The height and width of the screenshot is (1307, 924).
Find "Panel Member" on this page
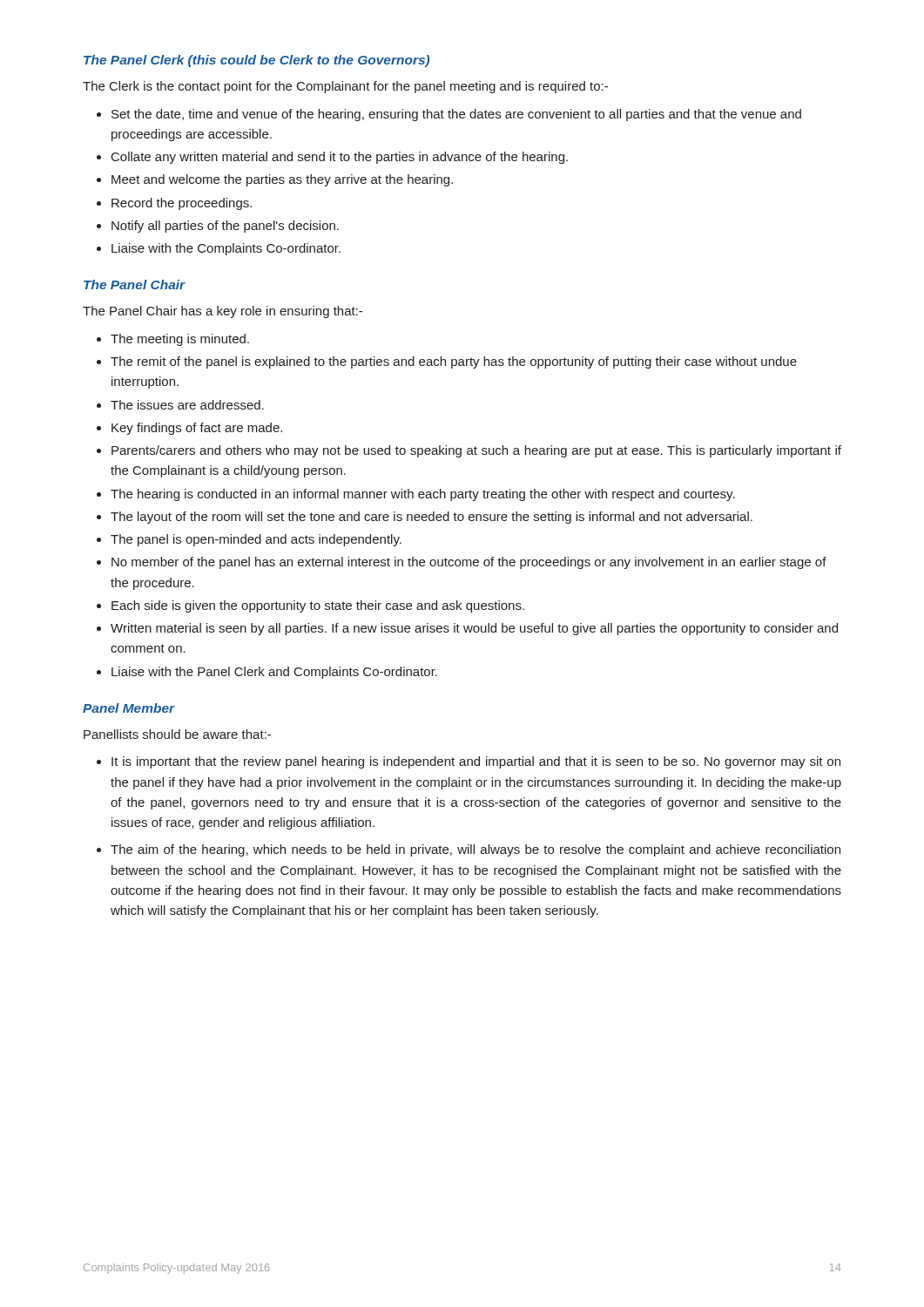tap(128, 708)
